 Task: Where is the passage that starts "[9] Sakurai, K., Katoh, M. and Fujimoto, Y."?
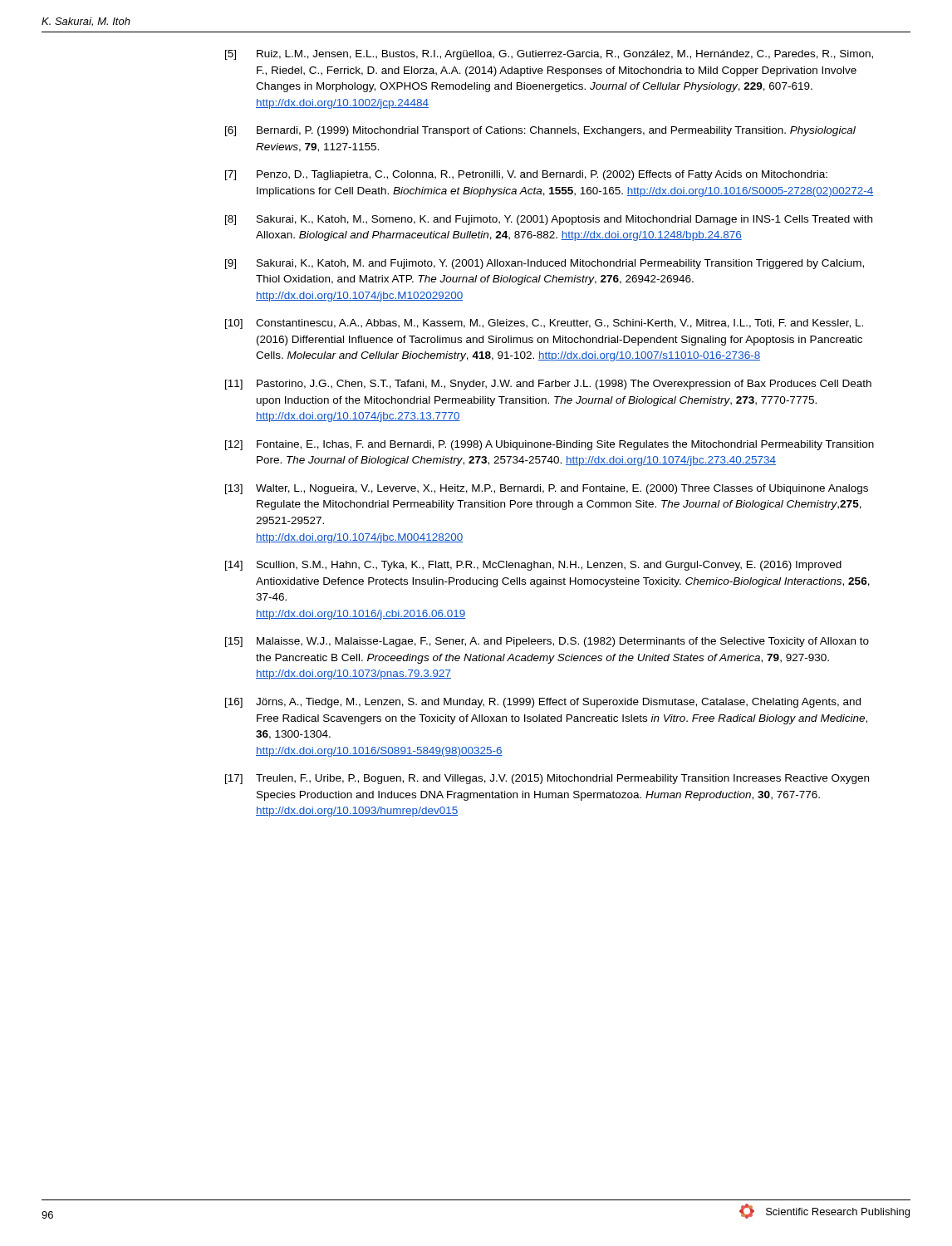coord(555,279)
